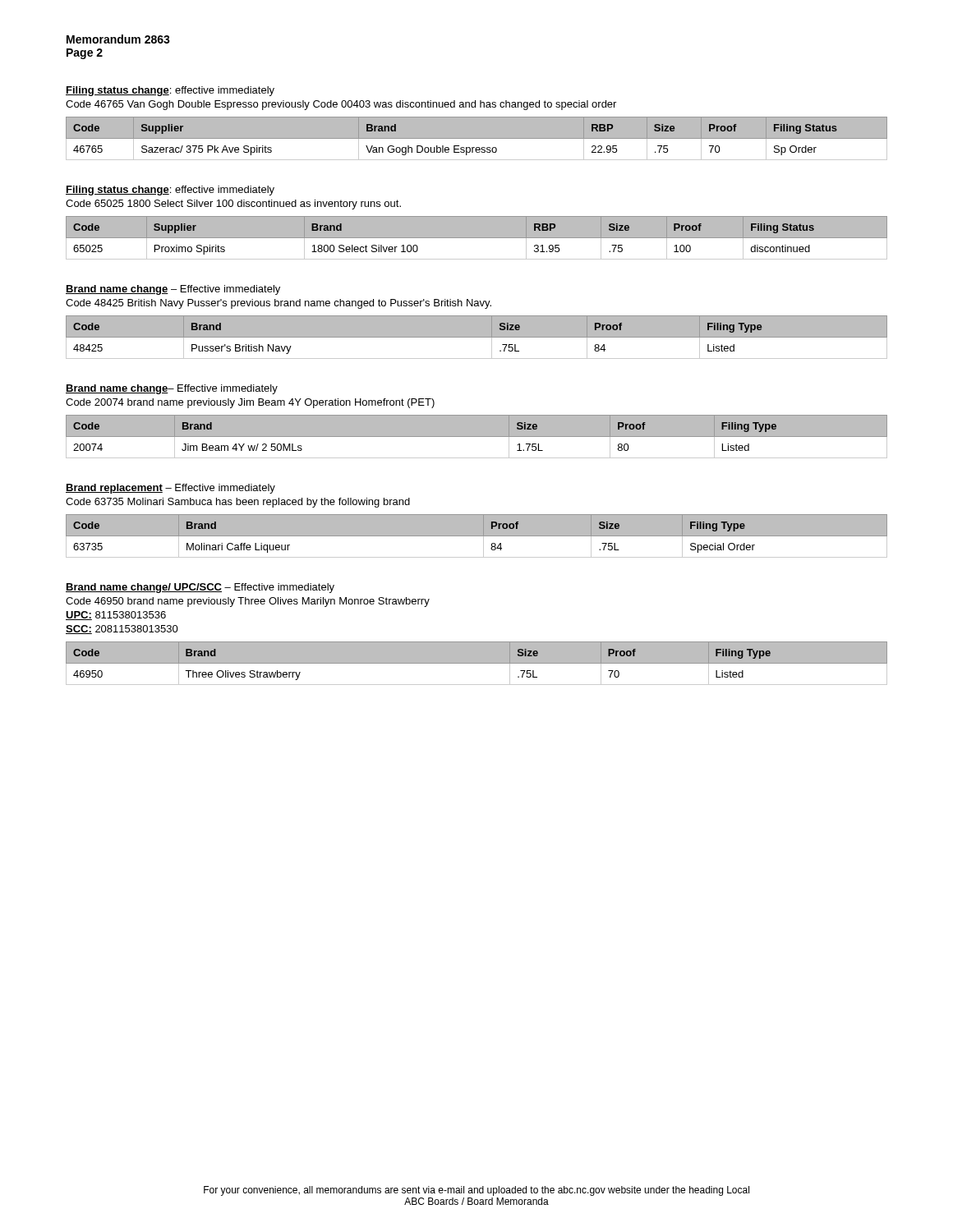Select the text block that reads "Filing status change: effective immediately Code 65025 1800"
This screenshot has width=953, height=1232.
click(170, 191)
